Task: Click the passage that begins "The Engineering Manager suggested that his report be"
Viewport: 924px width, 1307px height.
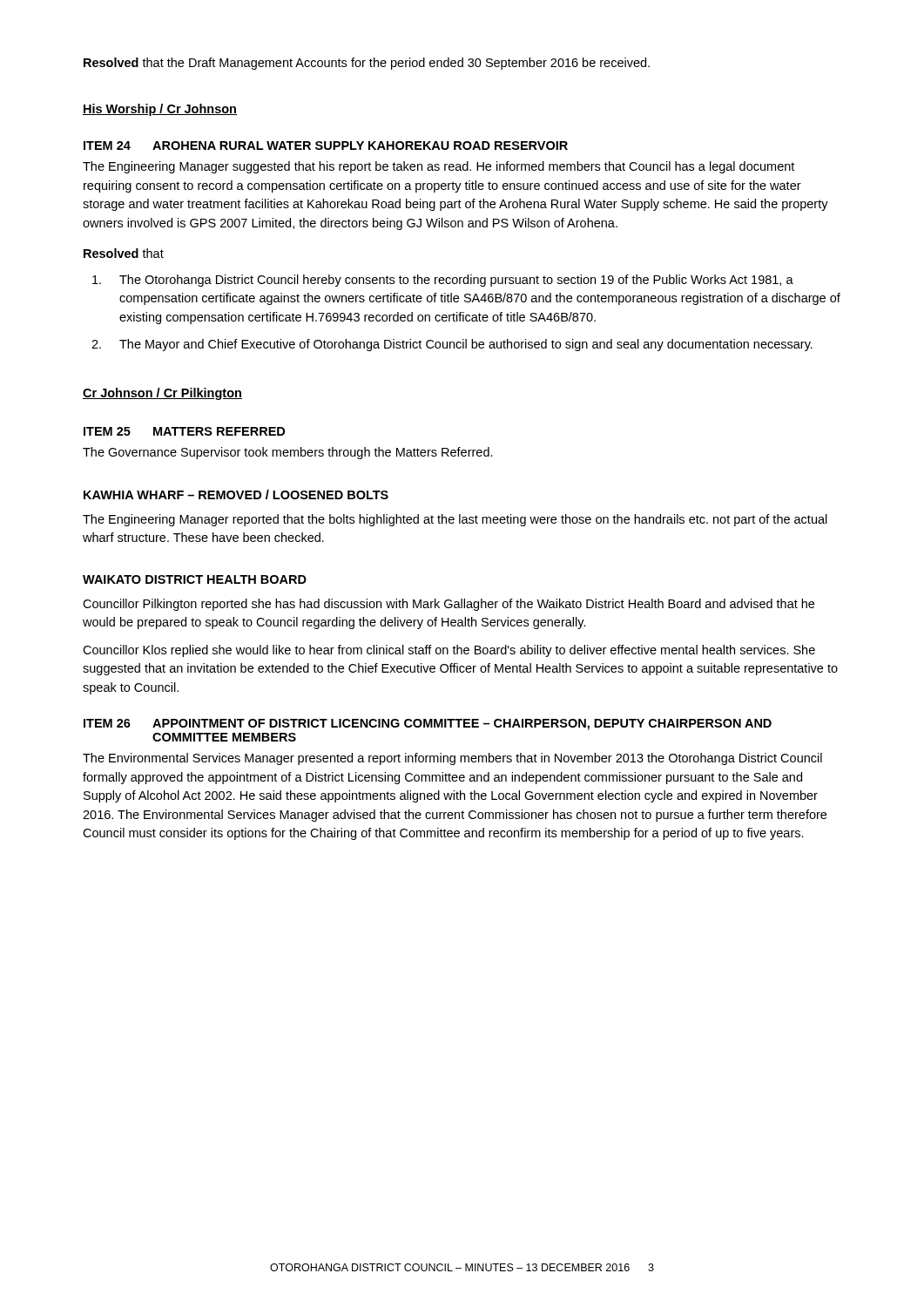Action: [x=455, y=195]
